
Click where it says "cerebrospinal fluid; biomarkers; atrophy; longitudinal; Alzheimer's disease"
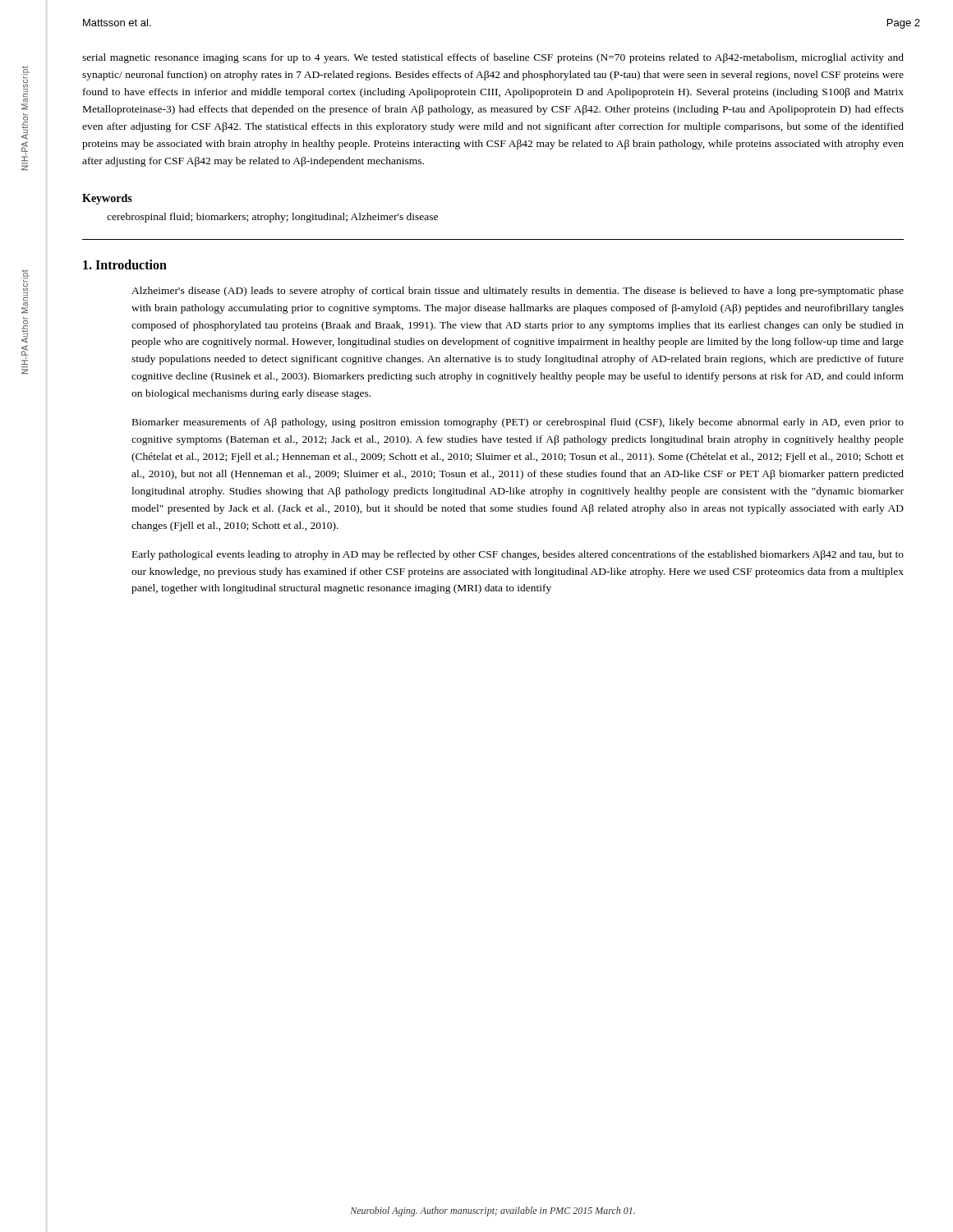[273, 217]
